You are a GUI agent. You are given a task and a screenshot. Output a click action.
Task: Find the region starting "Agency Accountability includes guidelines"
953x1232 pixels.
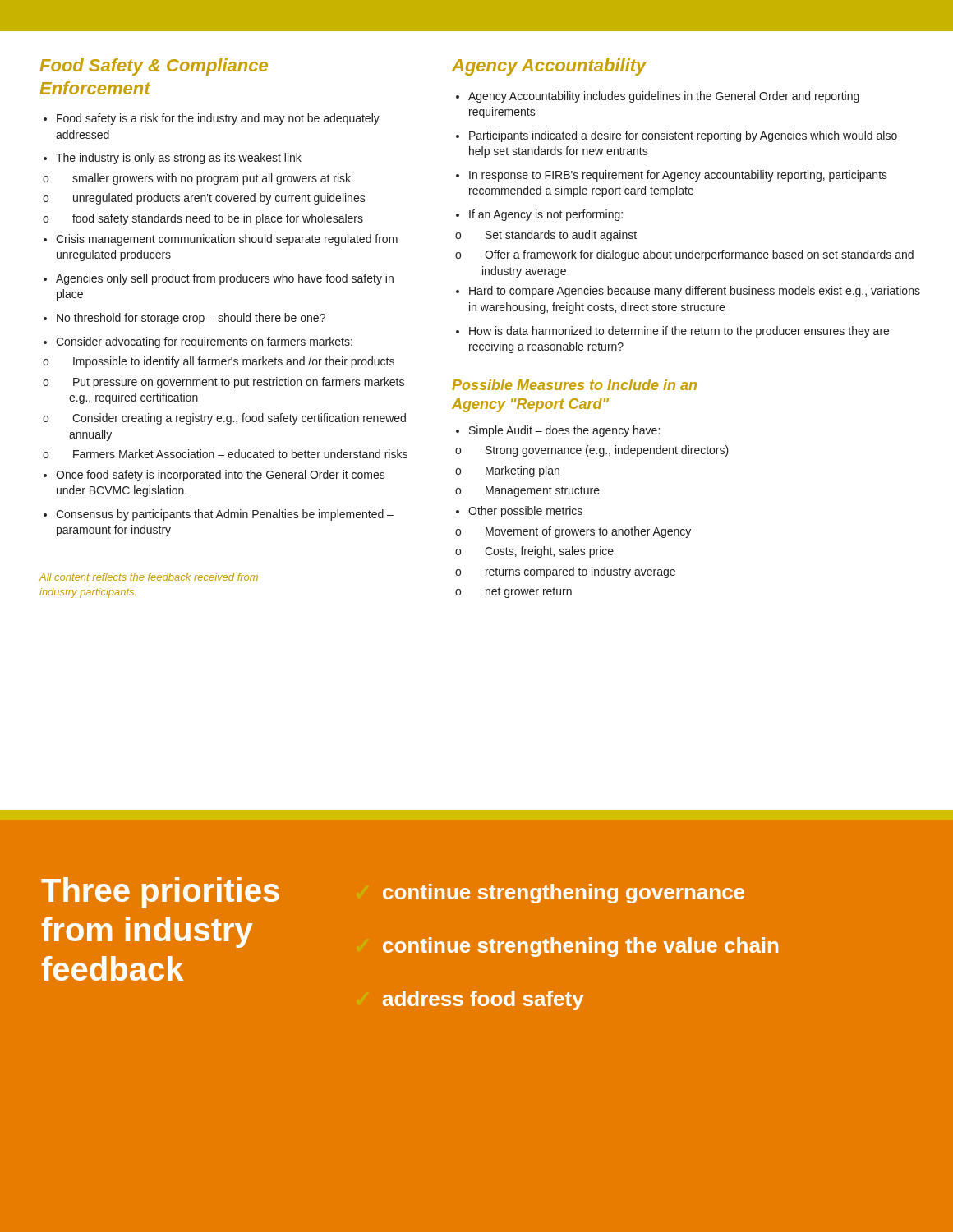[x=664, y=104]
